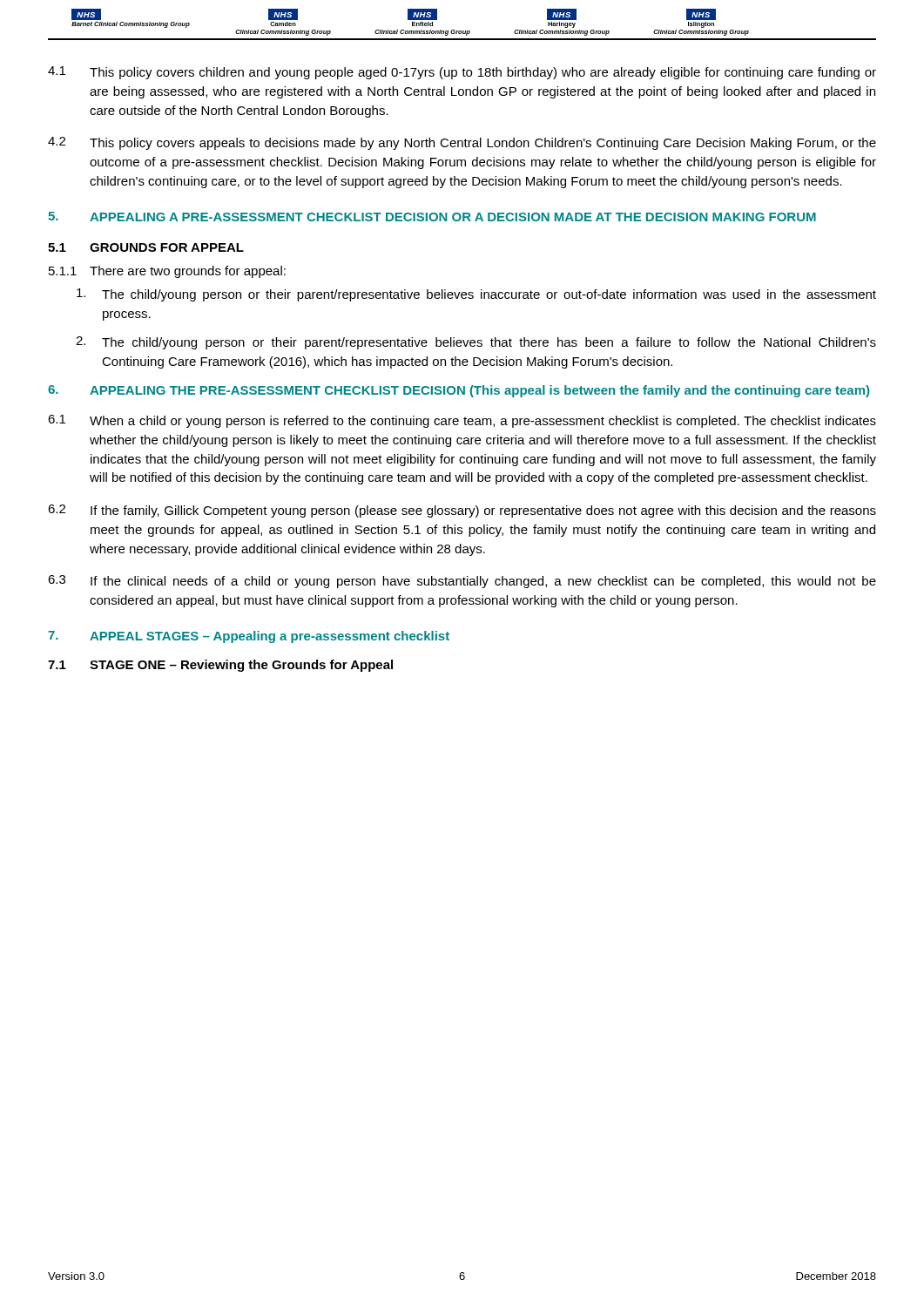
Task: Click on the list item that reads "4.1 This policy"
Action: [462, 91]
